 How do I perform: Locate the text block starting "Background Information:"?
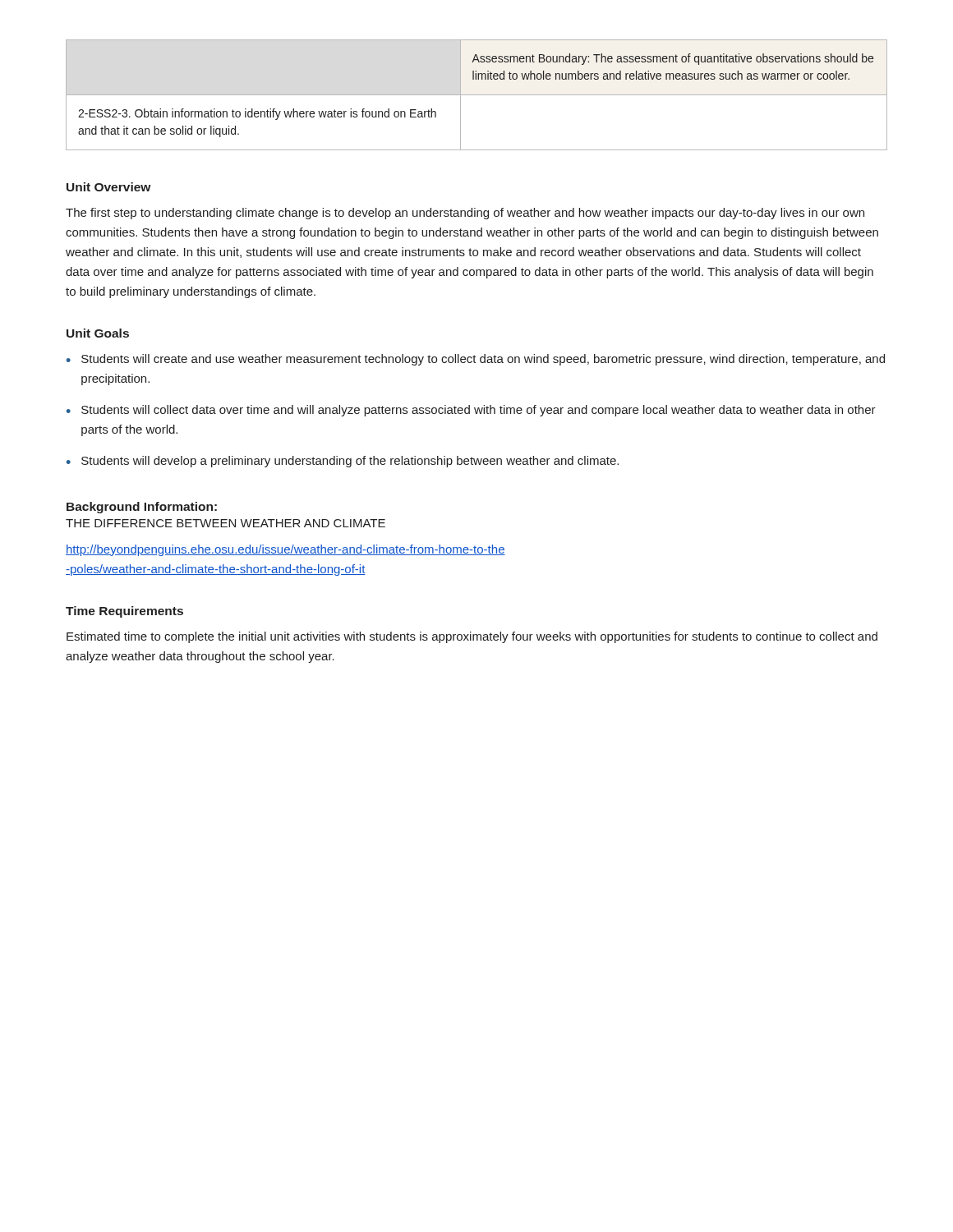click(142, 506)
